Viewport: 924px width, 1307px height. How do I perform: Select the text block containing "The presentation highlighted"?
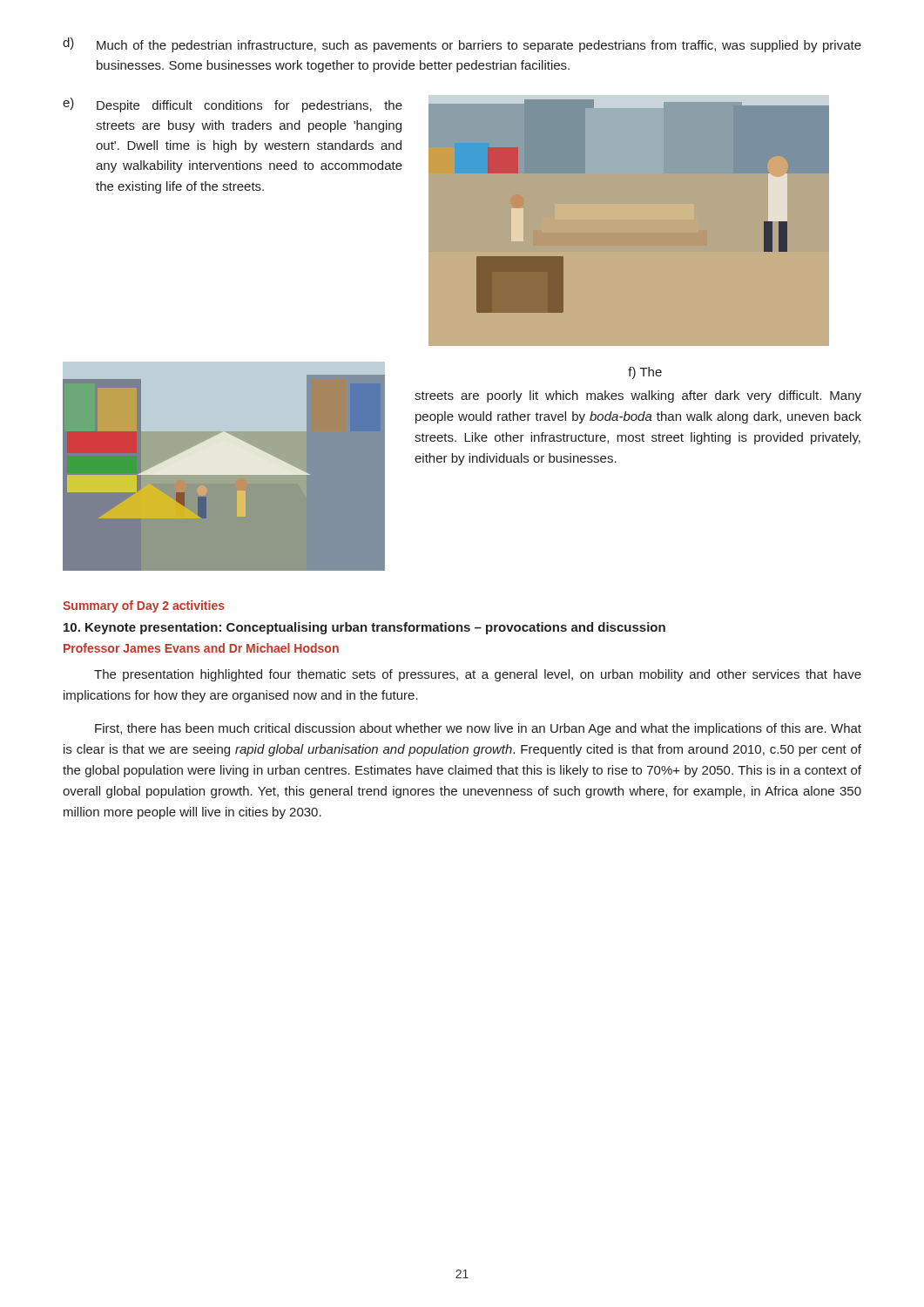point(462,685)
